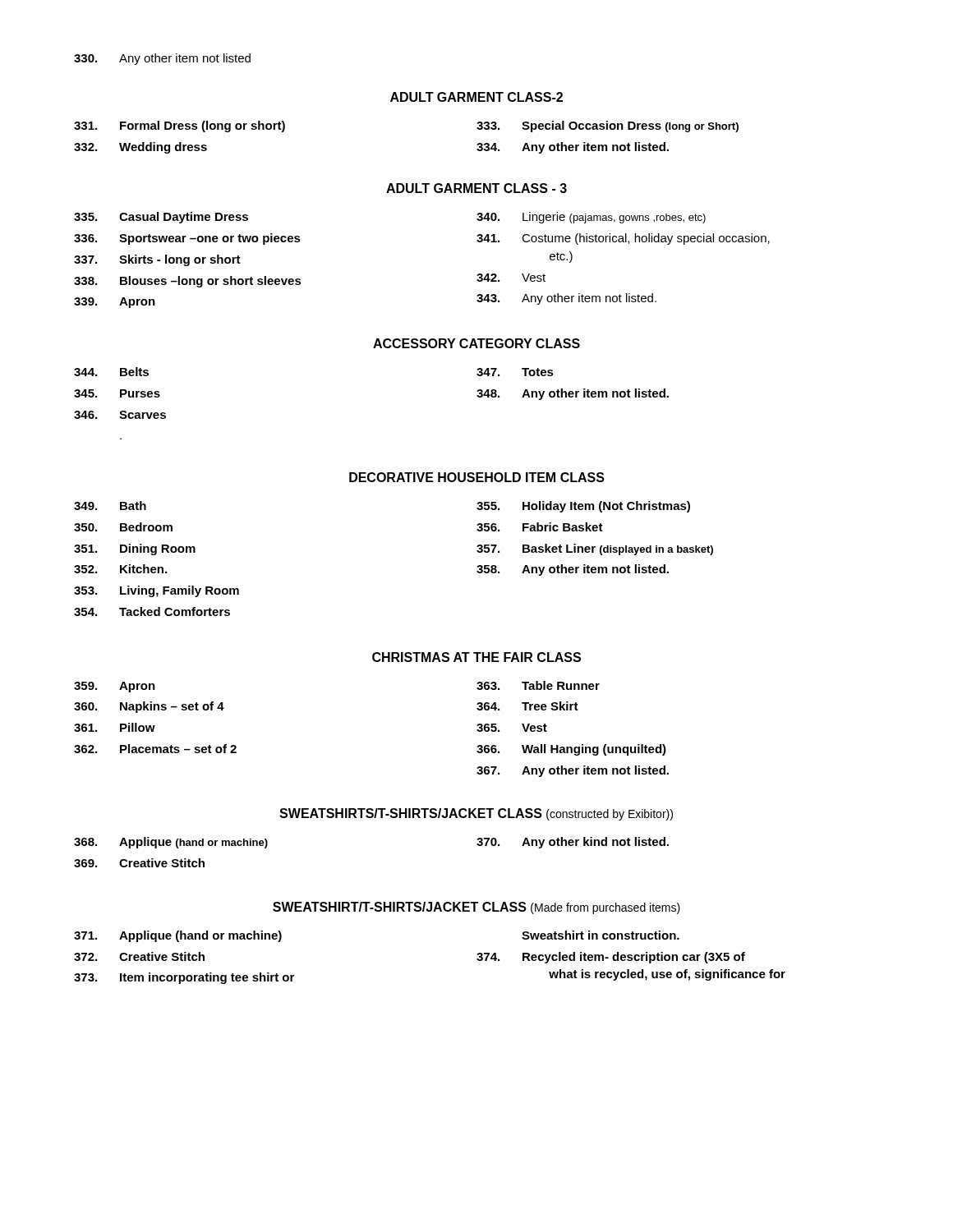Locate the text "332. Wedding dress"
953x1232 pixels.
coord(140,148)
